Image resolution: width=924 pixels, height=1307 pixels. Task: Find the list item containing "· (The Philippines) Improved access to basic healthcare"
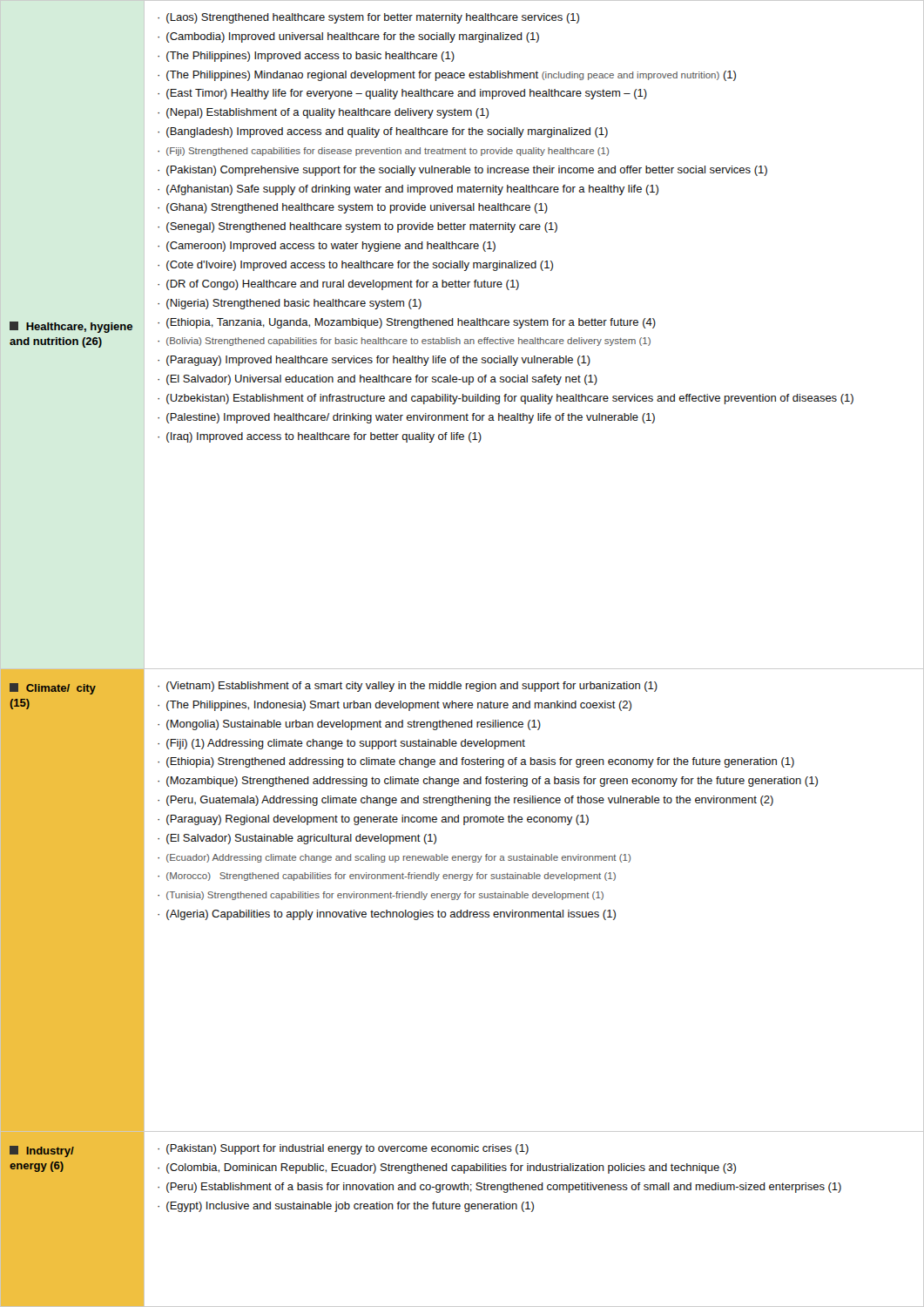coord(306,57)
